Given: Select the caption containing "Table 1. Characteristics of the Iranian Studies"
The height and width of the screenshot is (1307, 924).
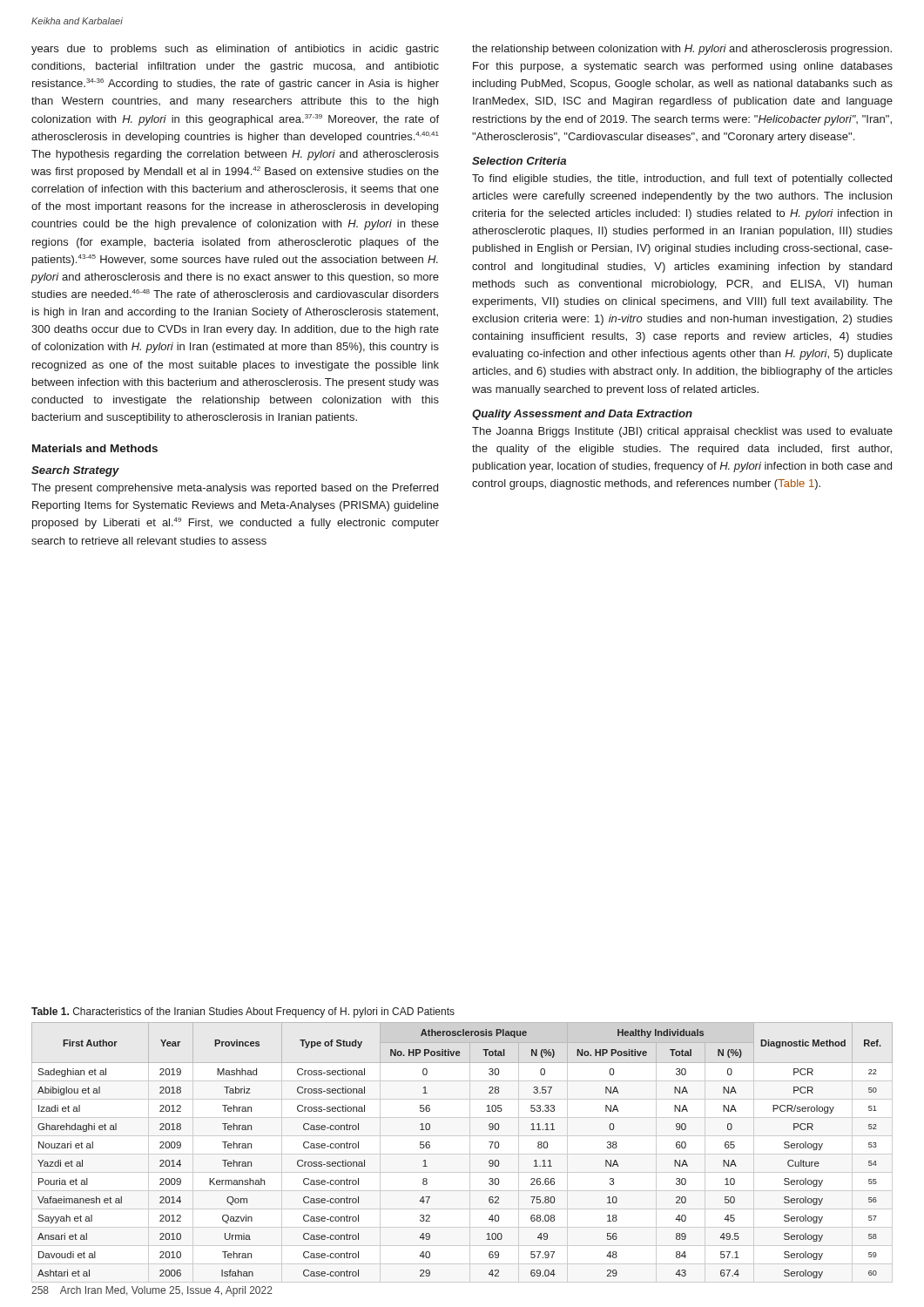Looking at the screenshot, I should click(243, 1012).
